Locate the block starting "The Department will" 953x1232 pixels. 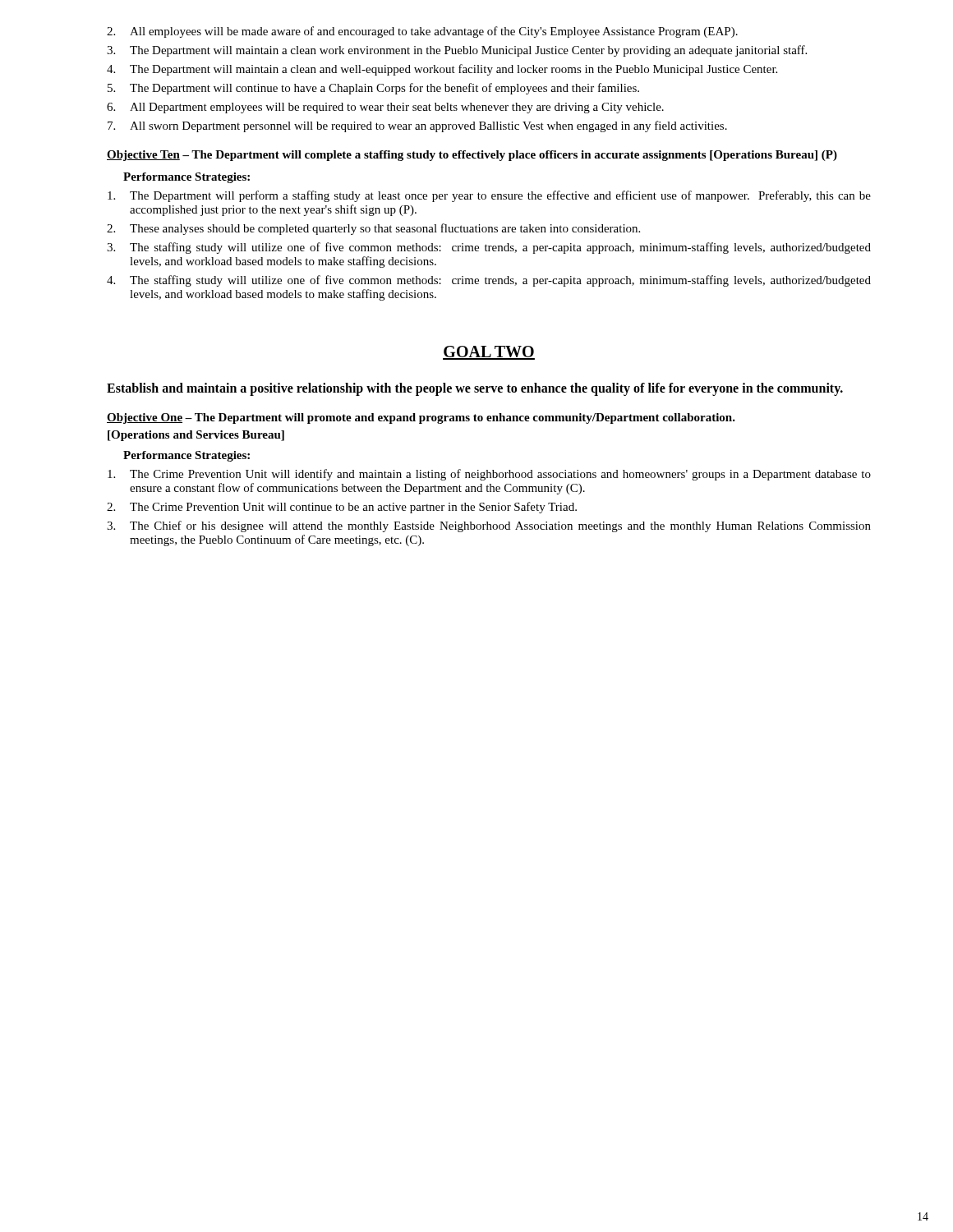[x=489, y=245]
